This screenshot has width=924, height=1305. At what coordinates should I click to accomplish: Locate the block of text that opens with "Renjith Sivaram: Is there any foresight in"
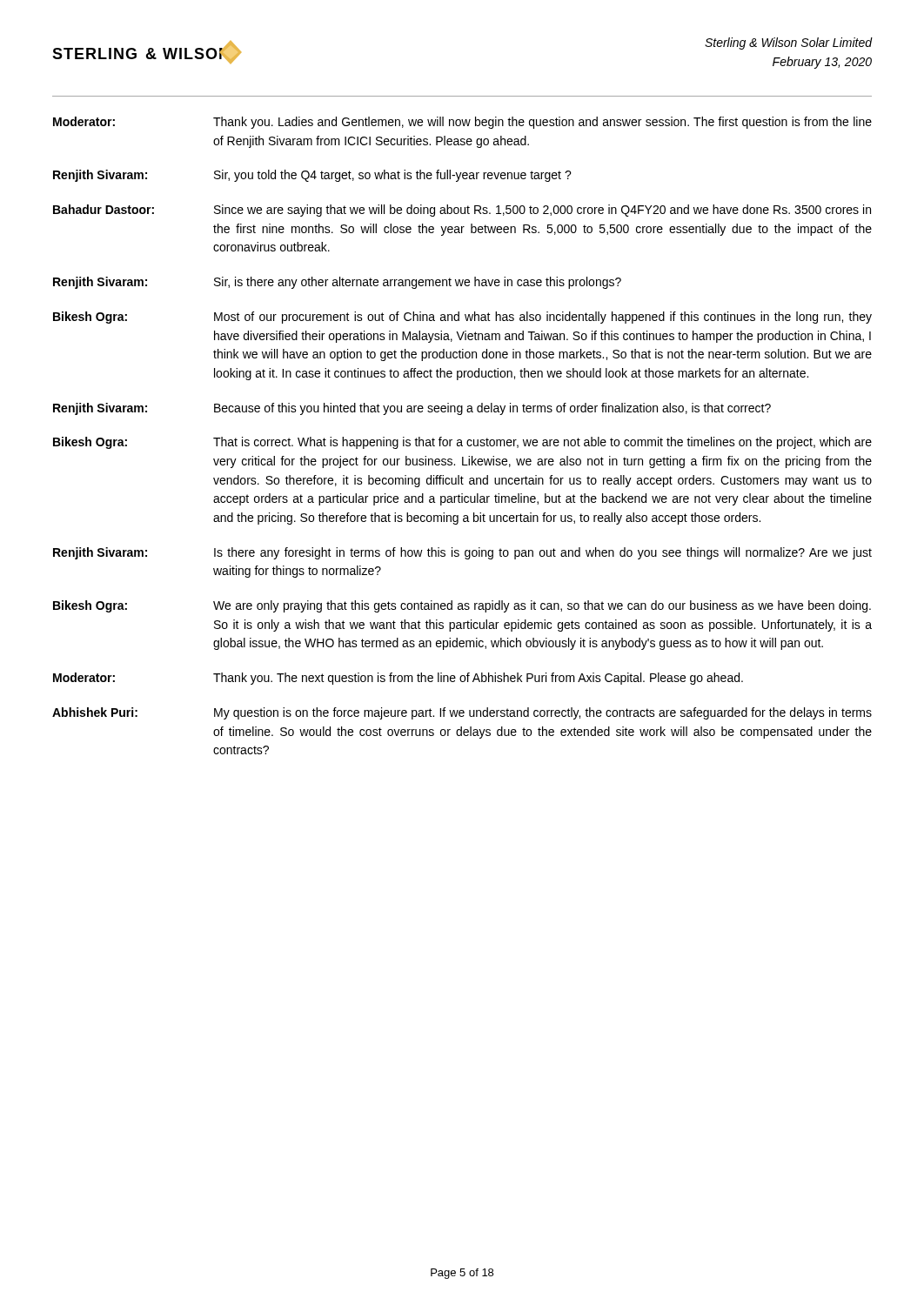pyautogui.click(x=462, y=562)
